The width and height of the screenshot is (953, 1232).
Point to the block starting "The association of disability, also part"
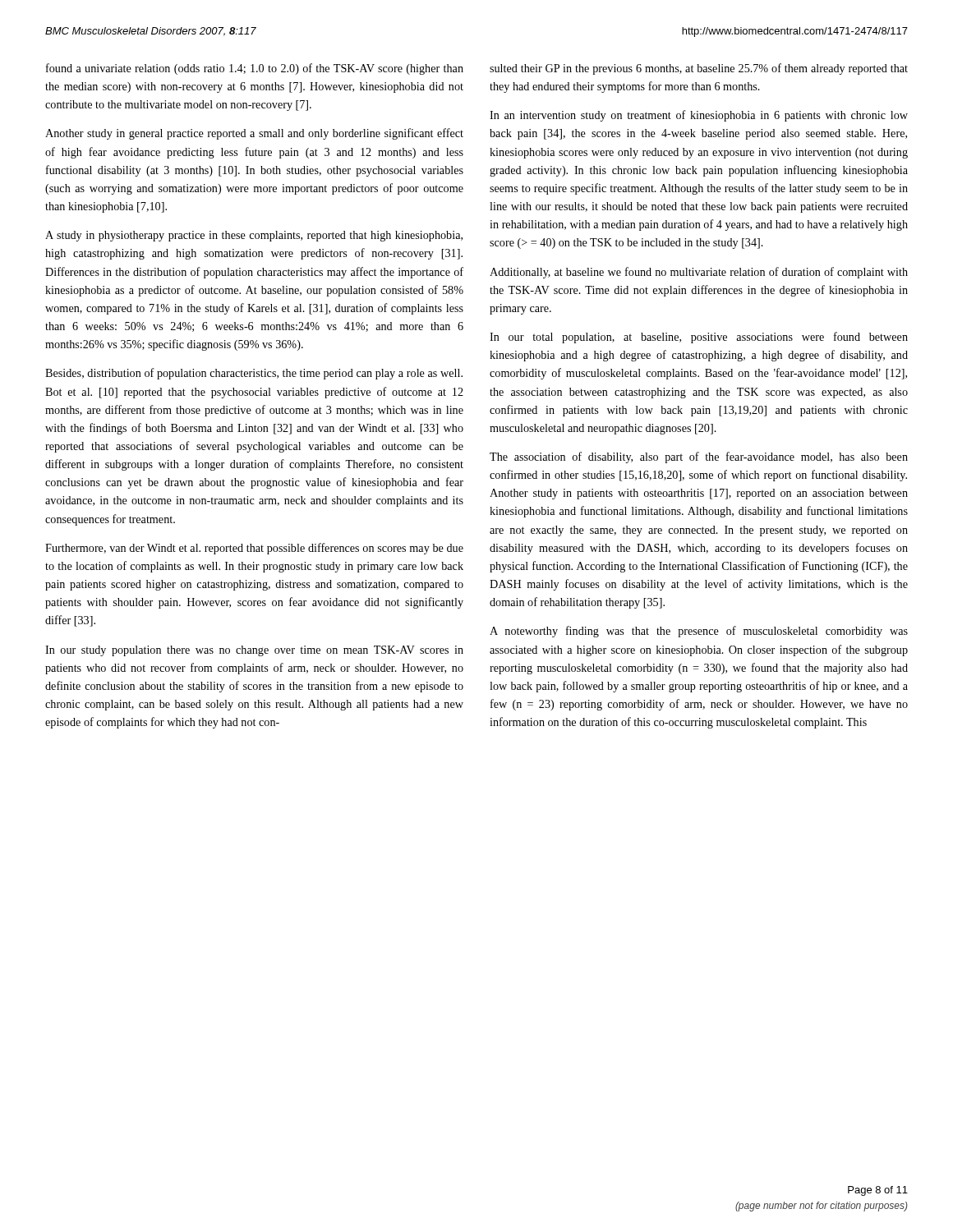[x=699, y=529]
